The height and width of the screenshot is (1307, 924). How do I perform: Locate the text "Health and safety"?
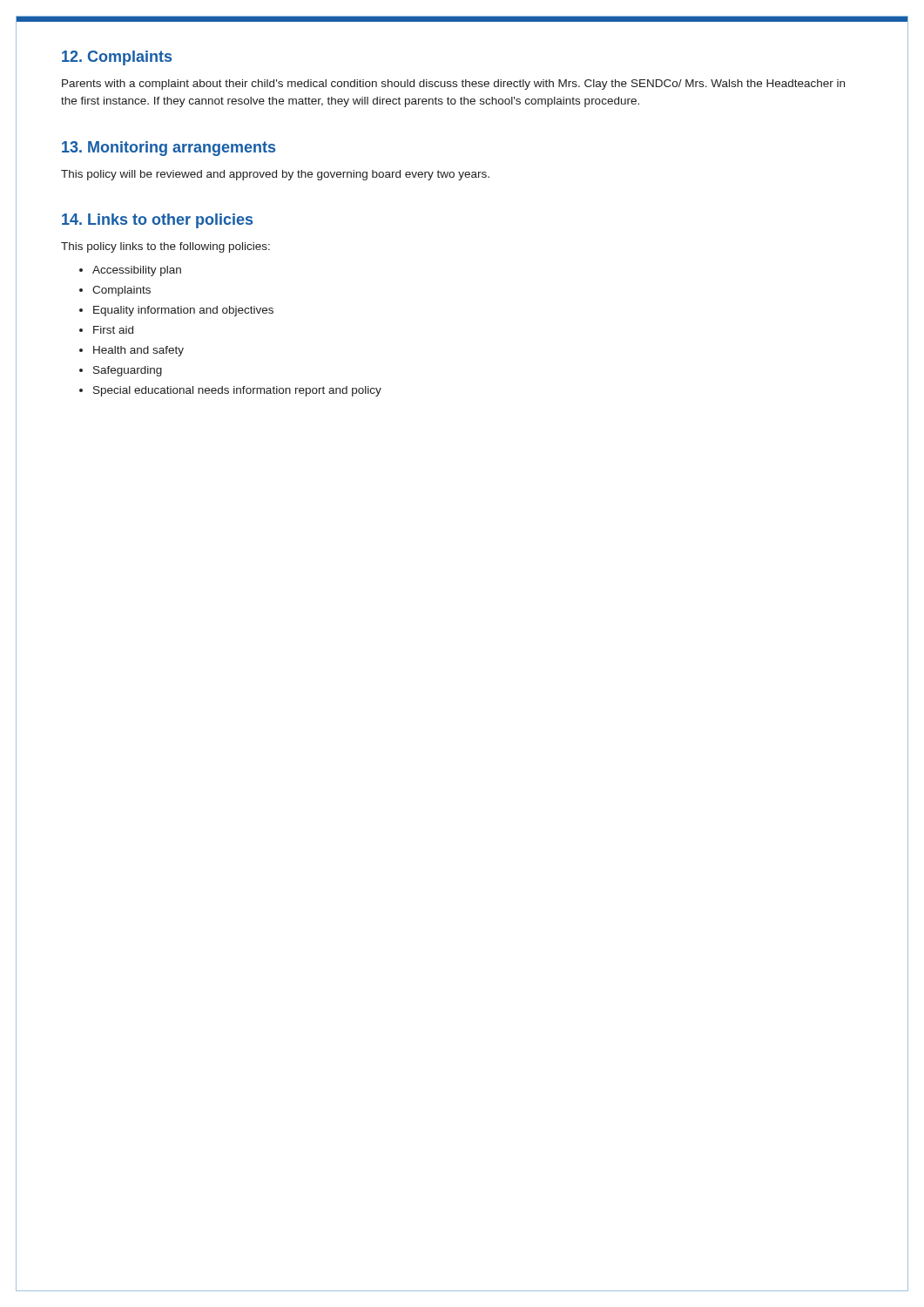click(x=138, y=350)
